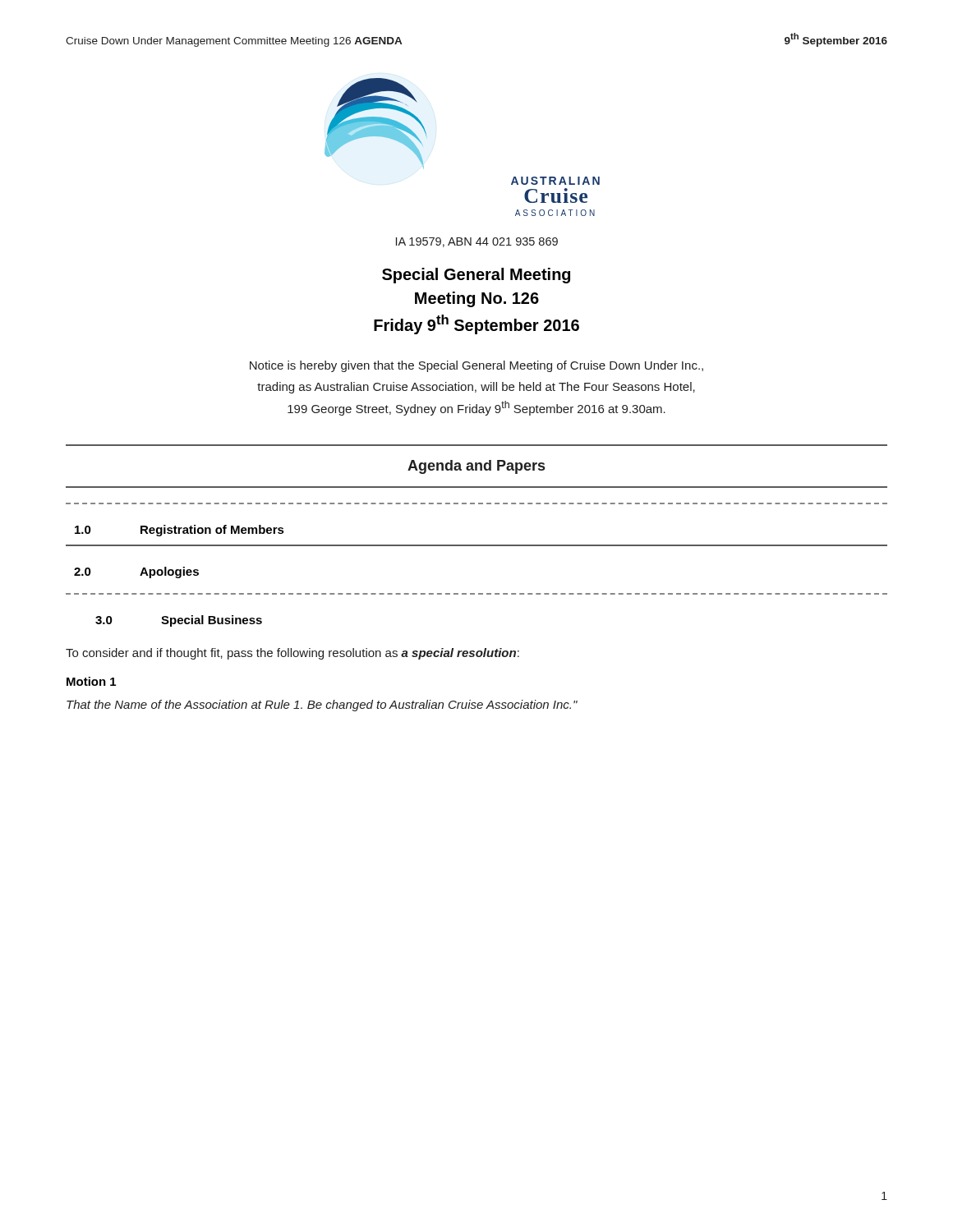Locate the text block starting "To consider and if thought fit, pass"
This screenshot has height=1232, width=953.
[293, 652]
